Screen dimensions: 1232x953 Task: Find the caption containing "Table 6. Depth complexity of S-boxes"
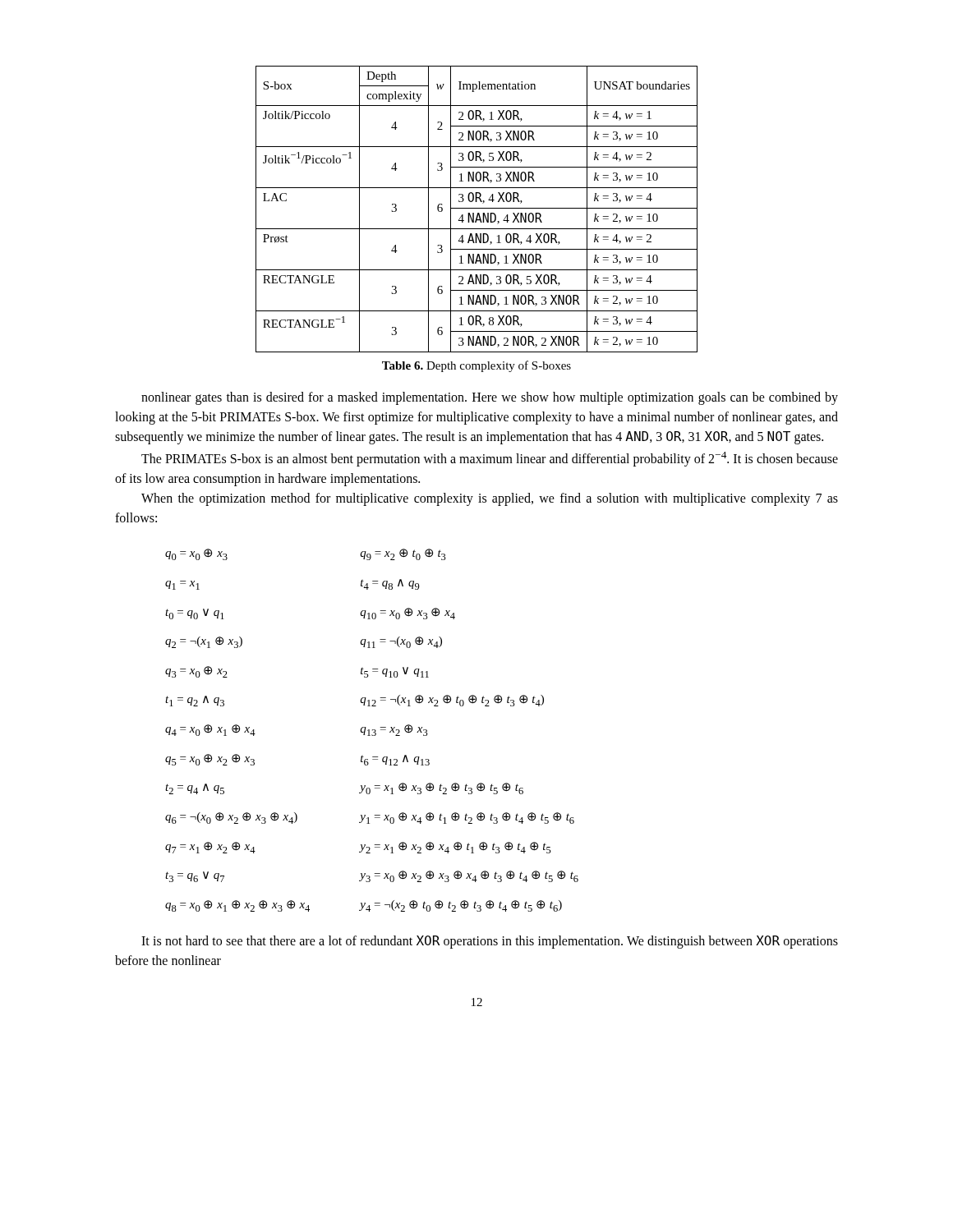[x=476, y=365]
